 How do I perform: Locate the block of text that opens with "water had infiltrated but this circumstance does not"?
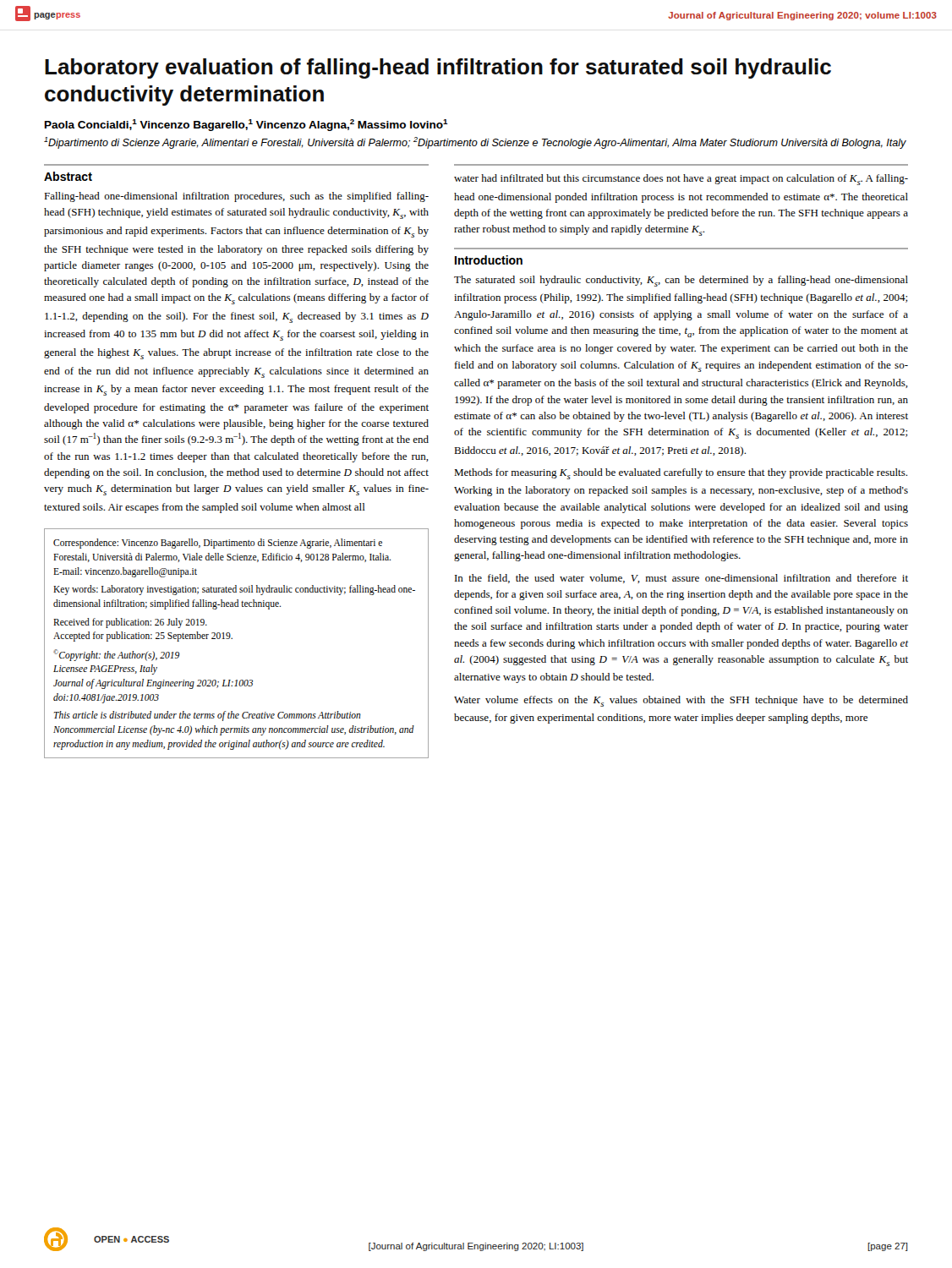pos(681,205)
